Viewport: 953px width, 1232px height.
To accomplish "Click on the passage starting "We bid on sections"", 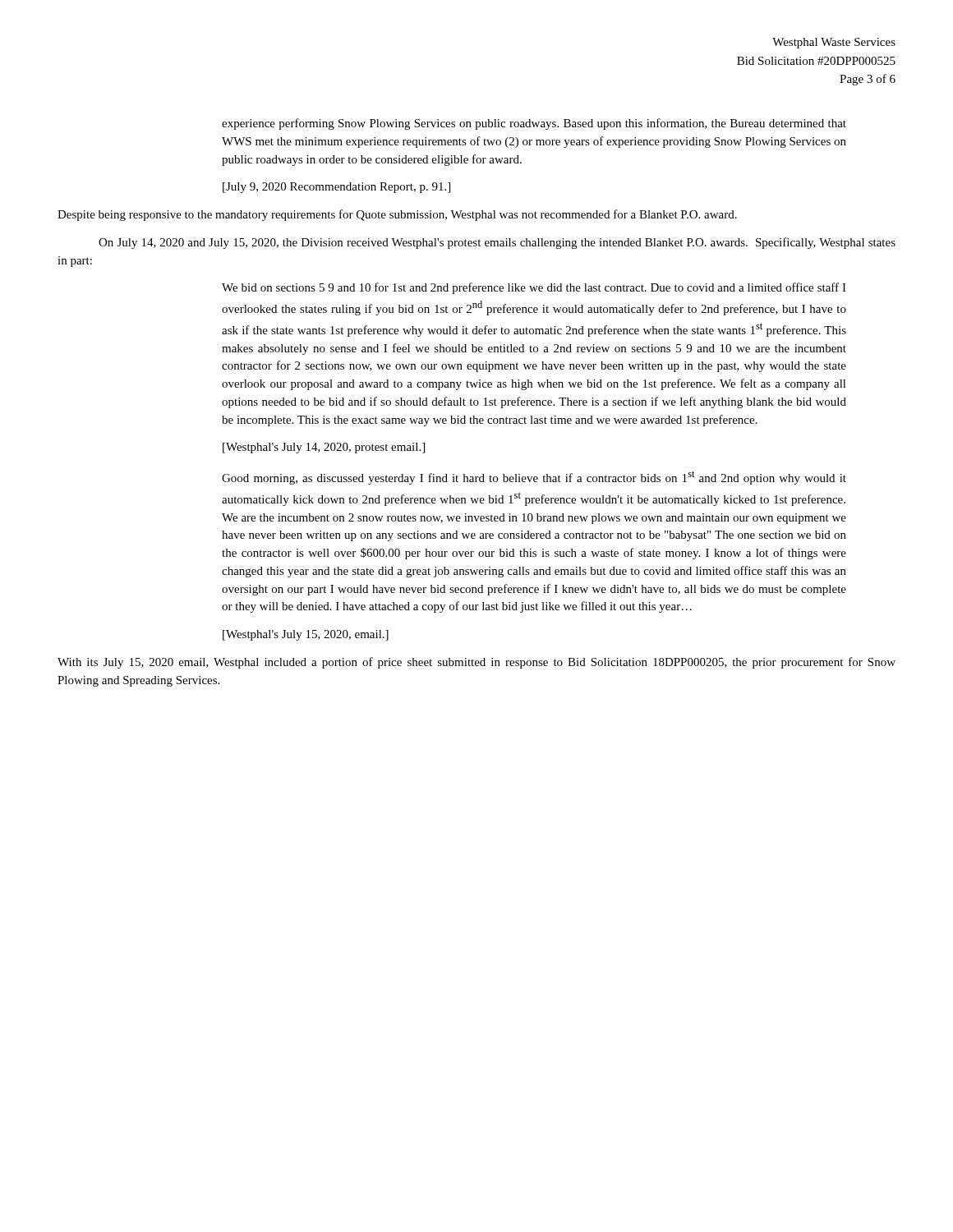I will pyautogui.click(x=534, y=354).
